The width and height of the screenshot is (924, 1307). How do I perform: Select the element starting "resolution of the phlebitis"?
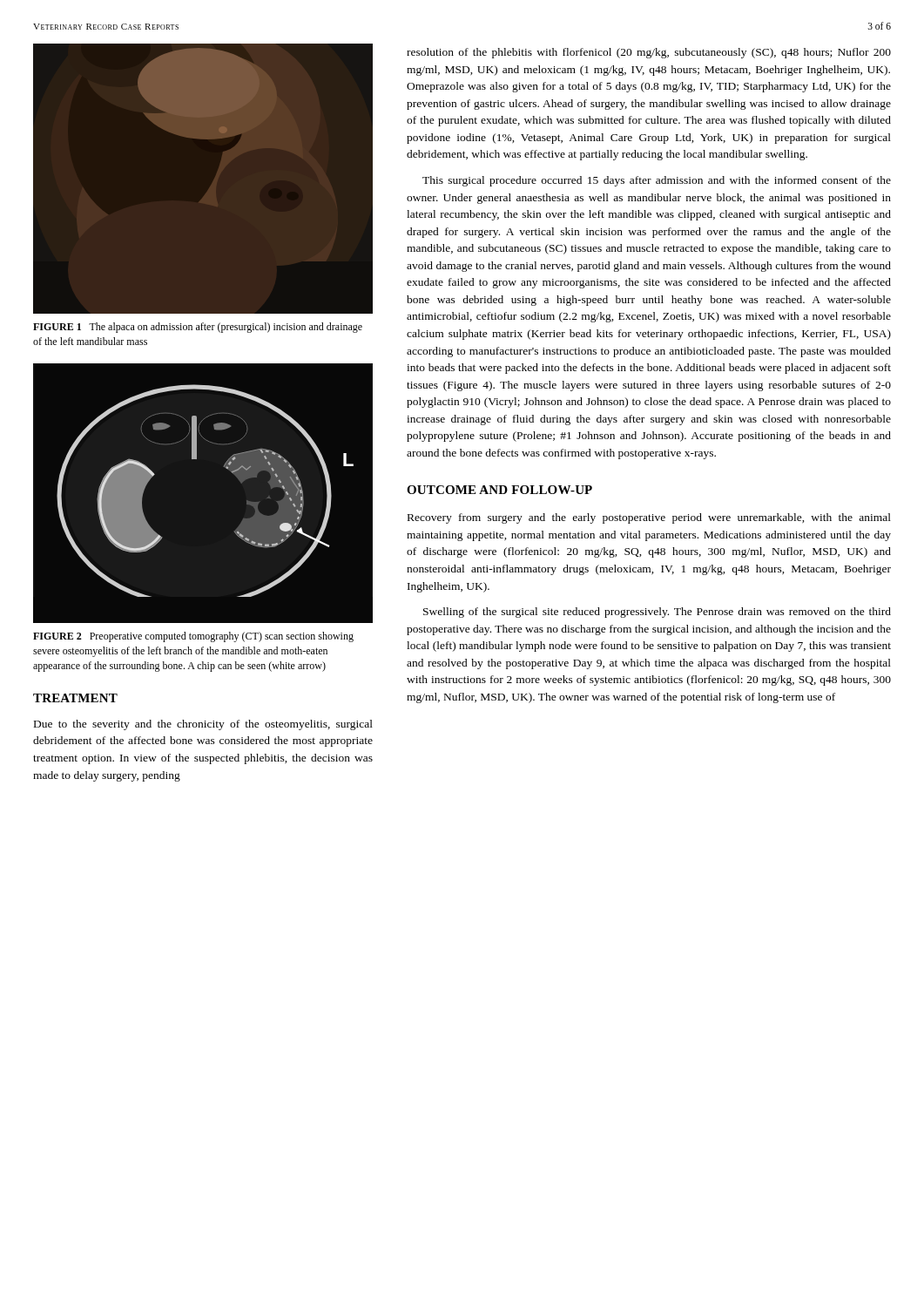click(x=649, y=103)
